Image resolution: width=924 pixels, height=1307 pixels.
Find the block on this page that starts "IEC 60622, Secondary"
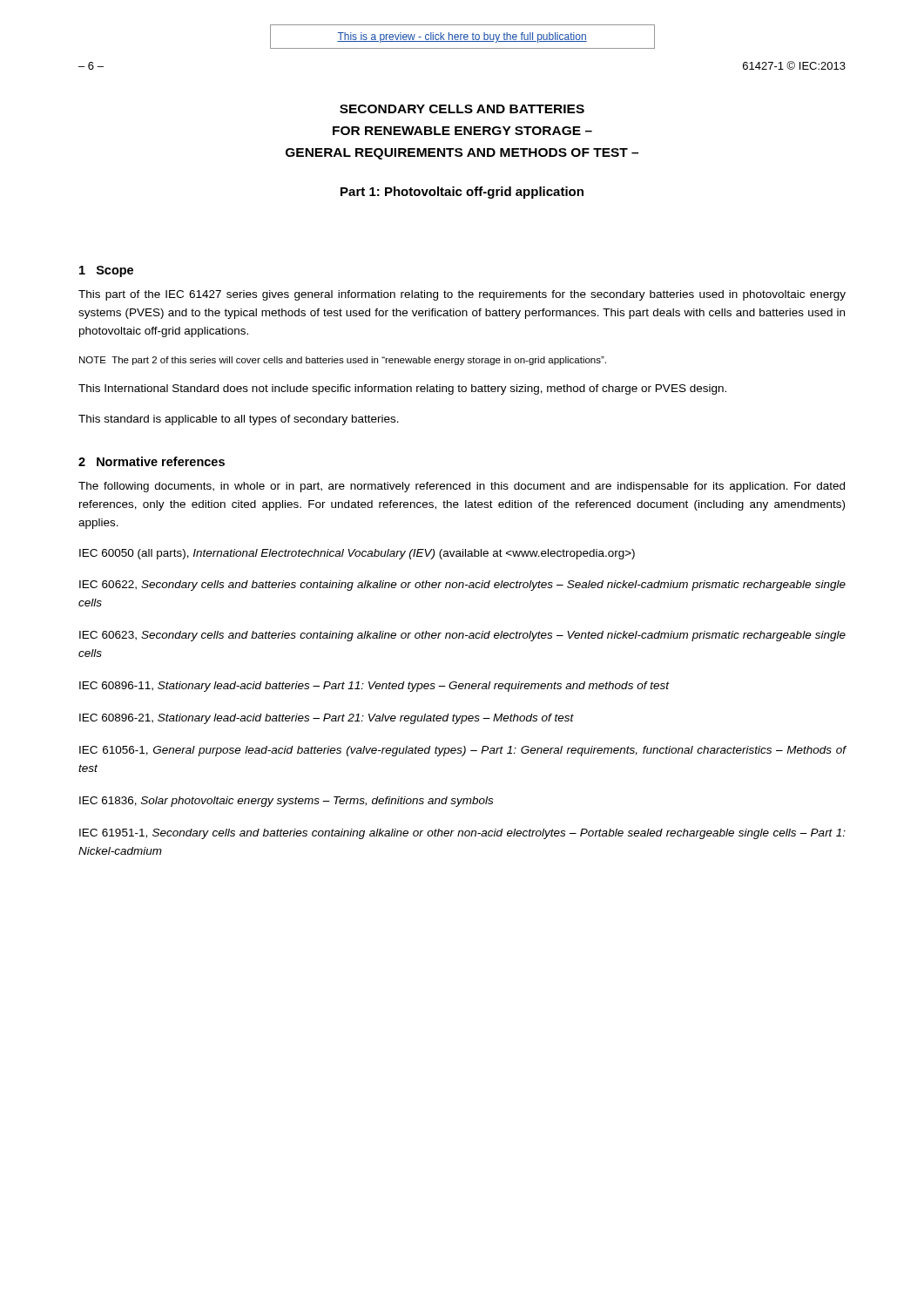[x=462, y=594]
